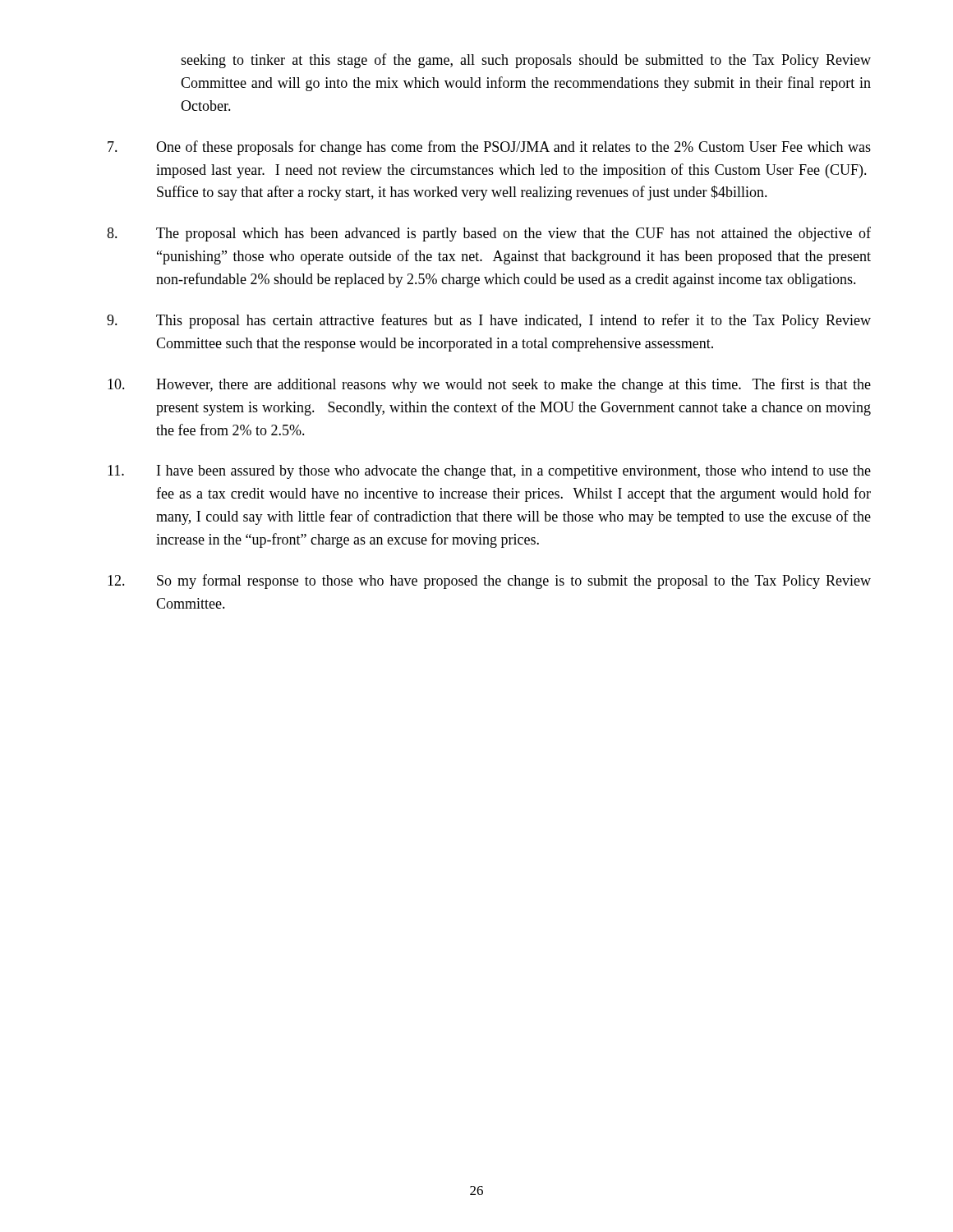Find the list item containing "8. The proposal which has been"

point(489,257)
